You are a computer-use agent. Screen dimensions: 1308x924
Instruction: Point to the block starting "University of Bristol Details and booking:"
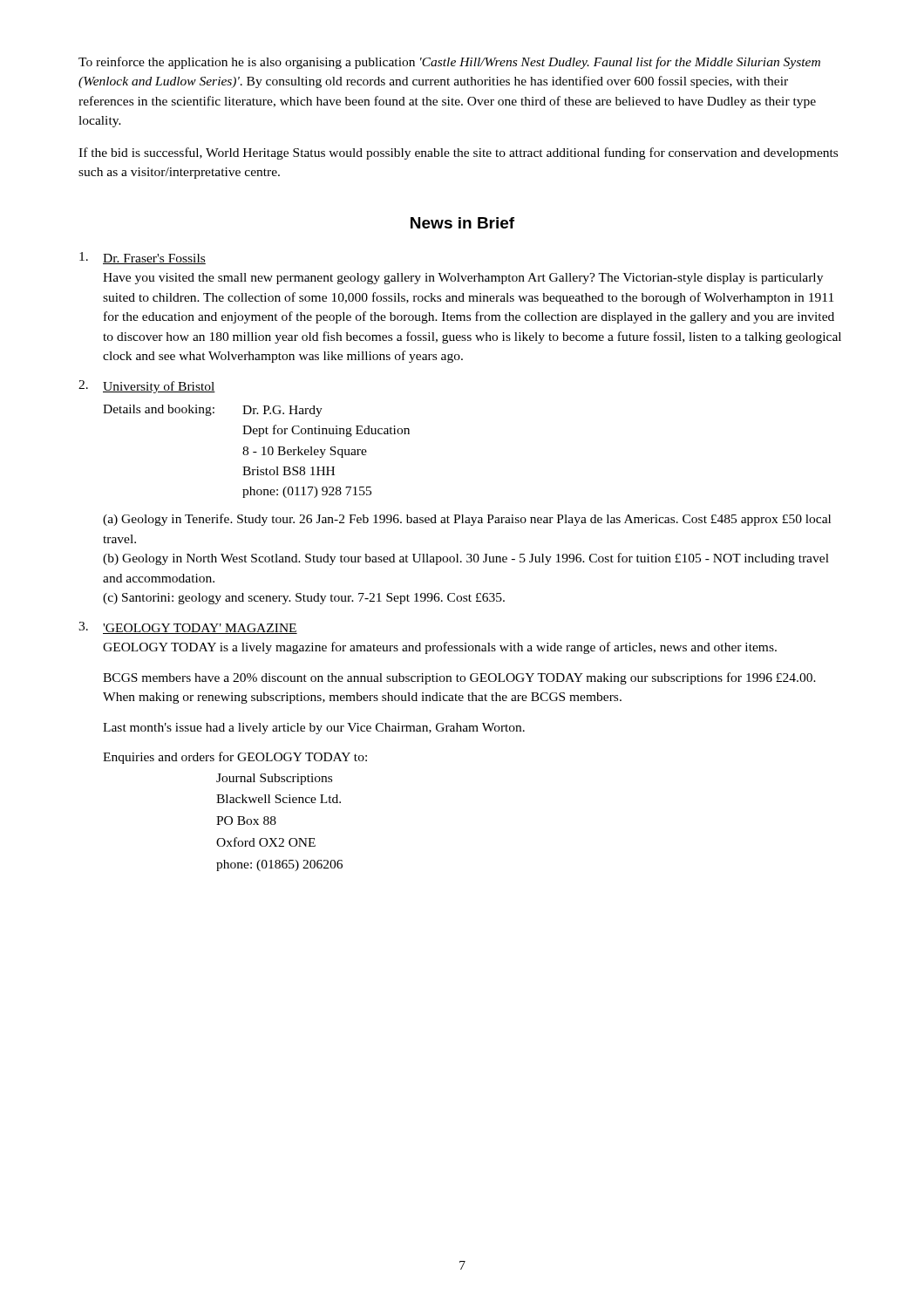(159, 387)
